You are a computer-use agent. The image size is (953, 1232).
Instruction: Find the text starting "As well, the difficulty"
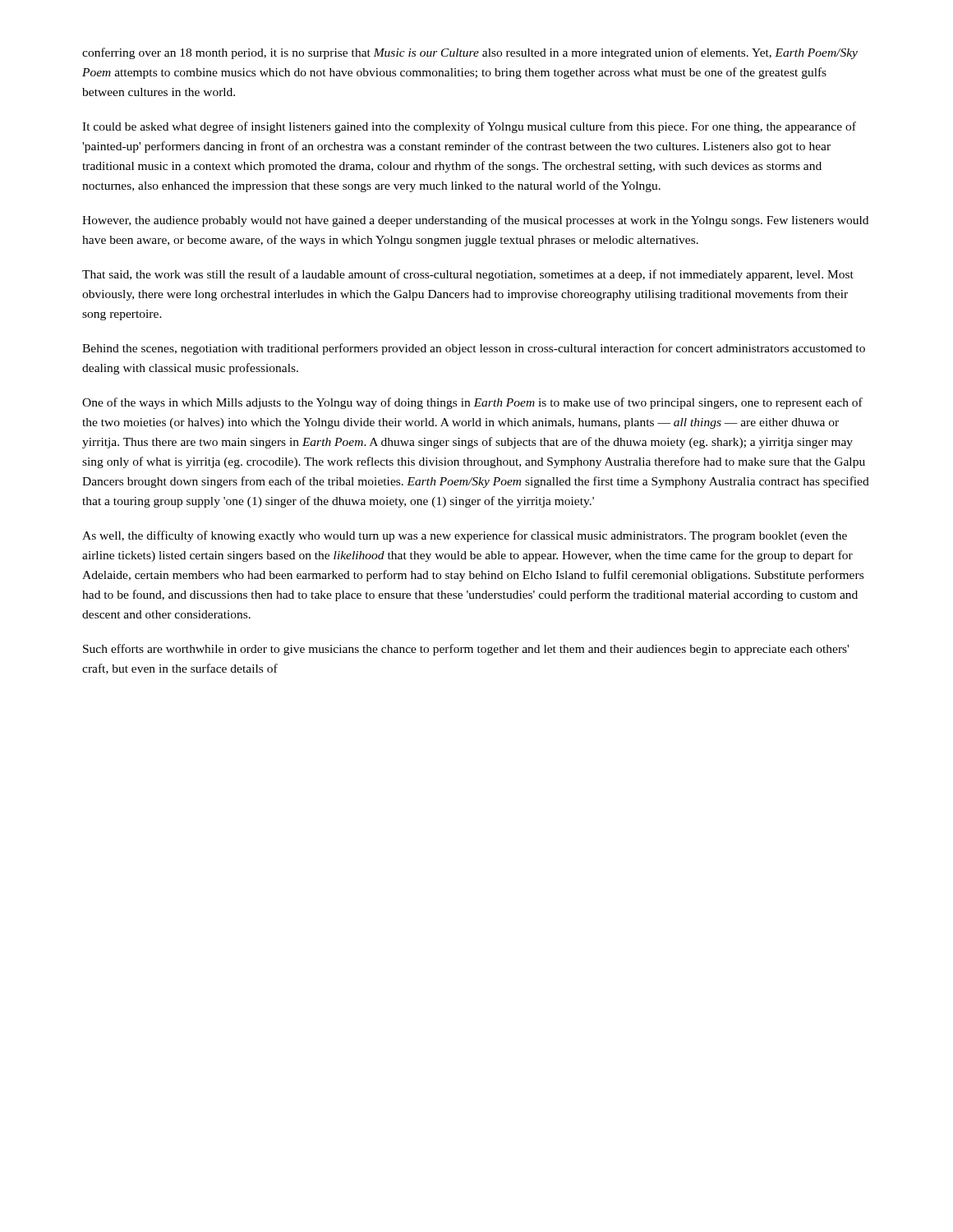click(473, 575)
